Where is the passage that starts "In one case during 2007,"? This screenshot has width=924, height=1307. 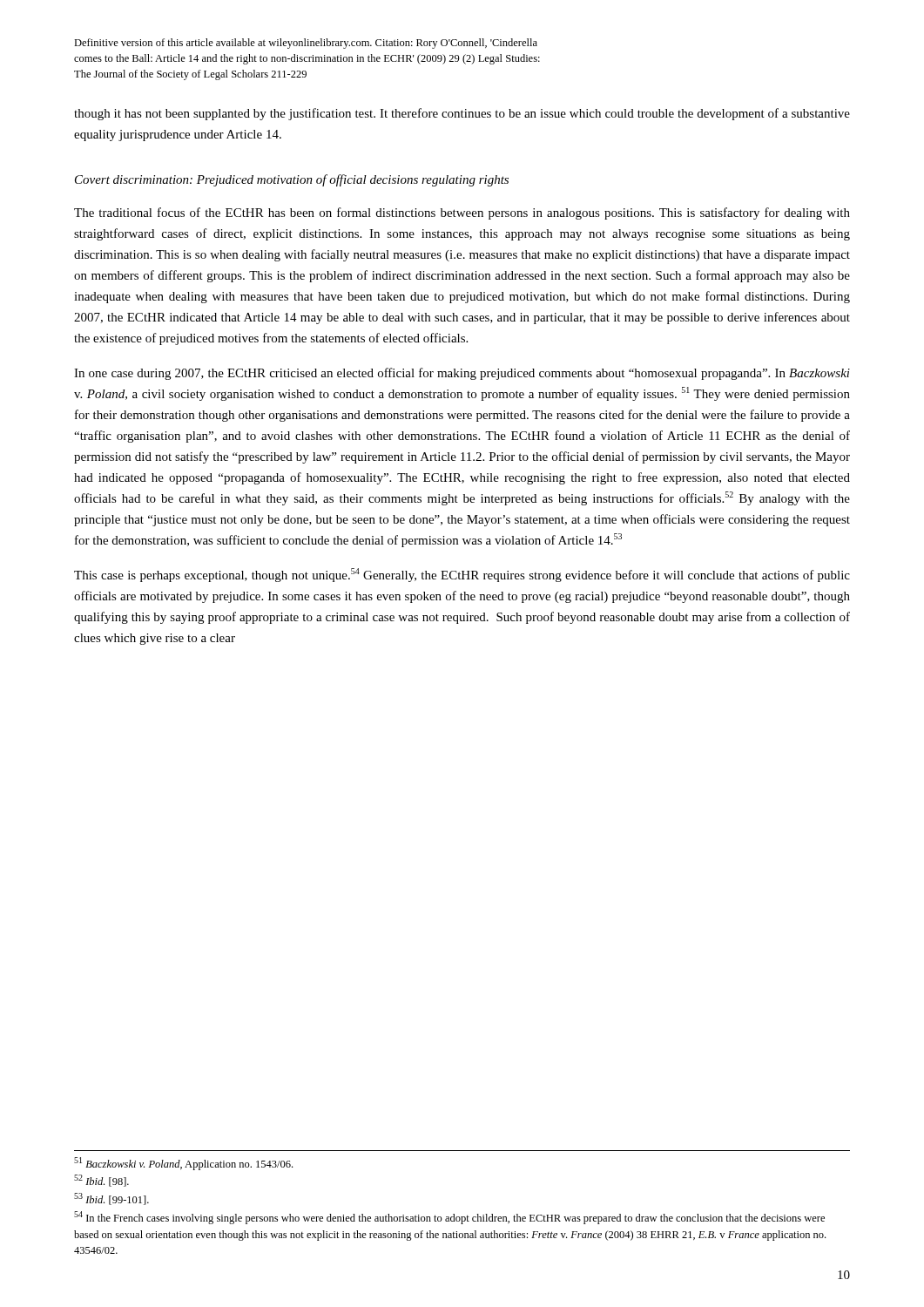pyautogui.click(x=462, y=457)
